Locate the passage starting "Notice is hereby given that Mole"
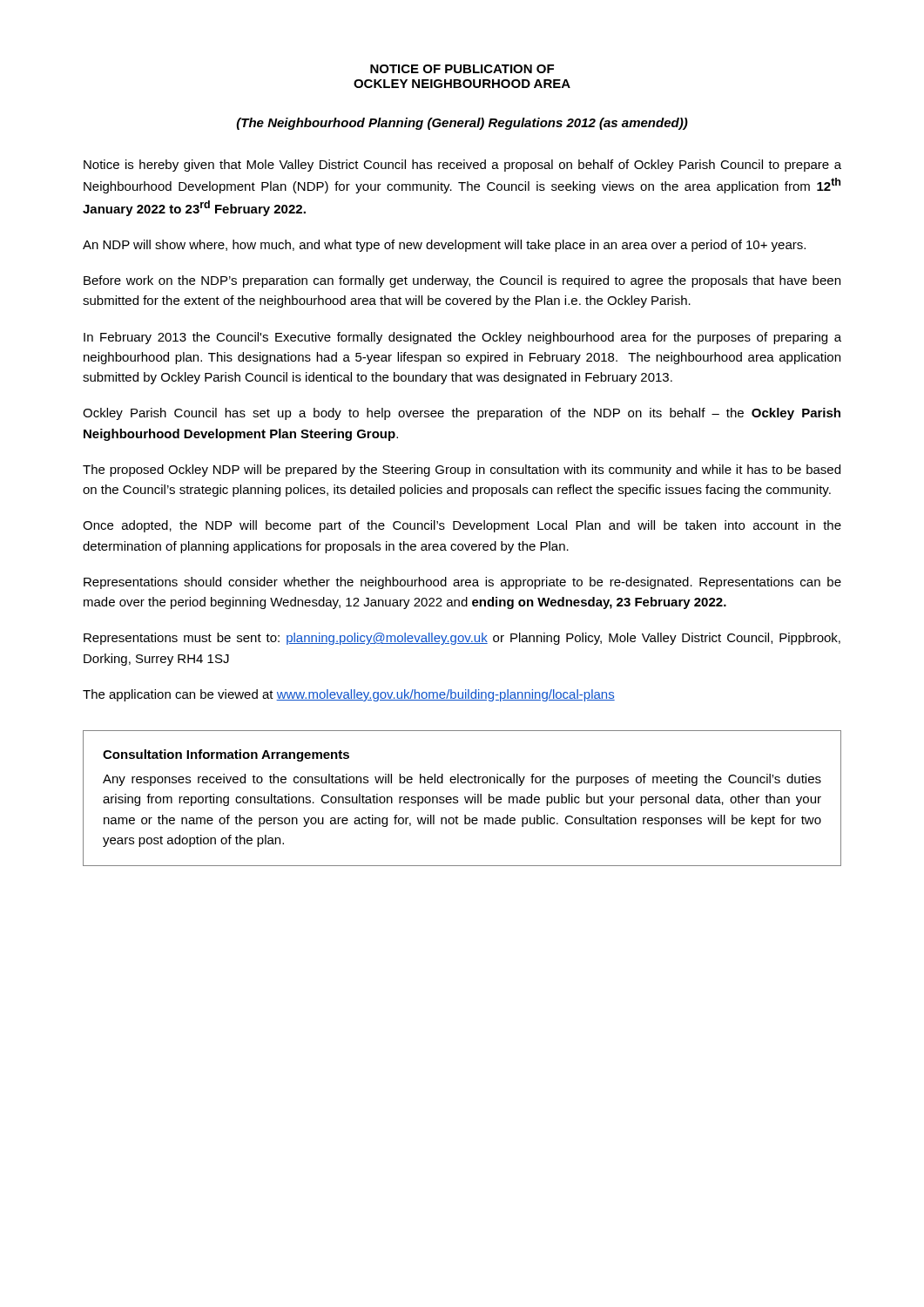924x1307 pixels. pyautogui.click(x=462, y=186)
